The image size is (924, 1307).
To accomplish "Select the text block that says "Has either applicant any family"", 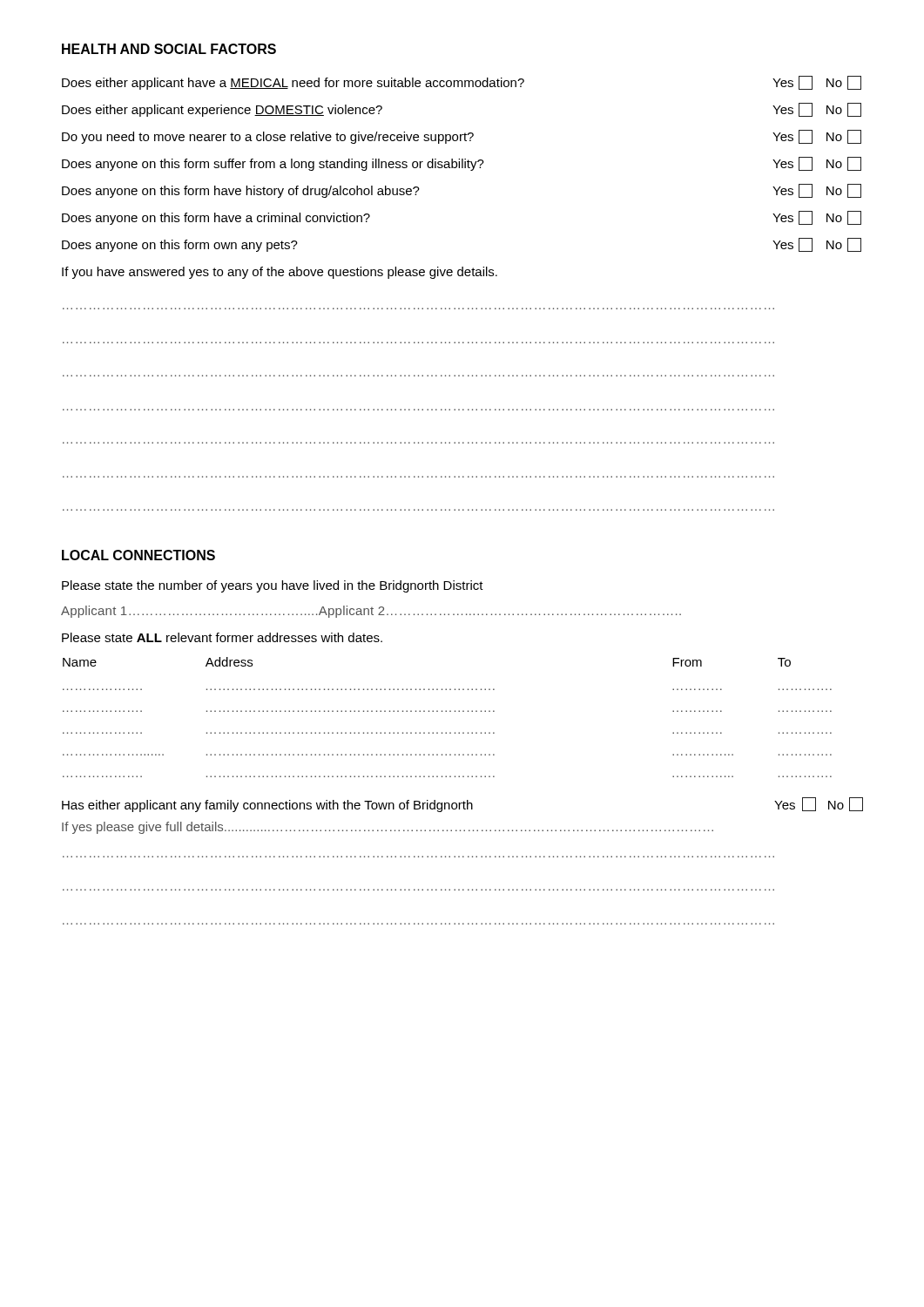I will tap(462, 804).
